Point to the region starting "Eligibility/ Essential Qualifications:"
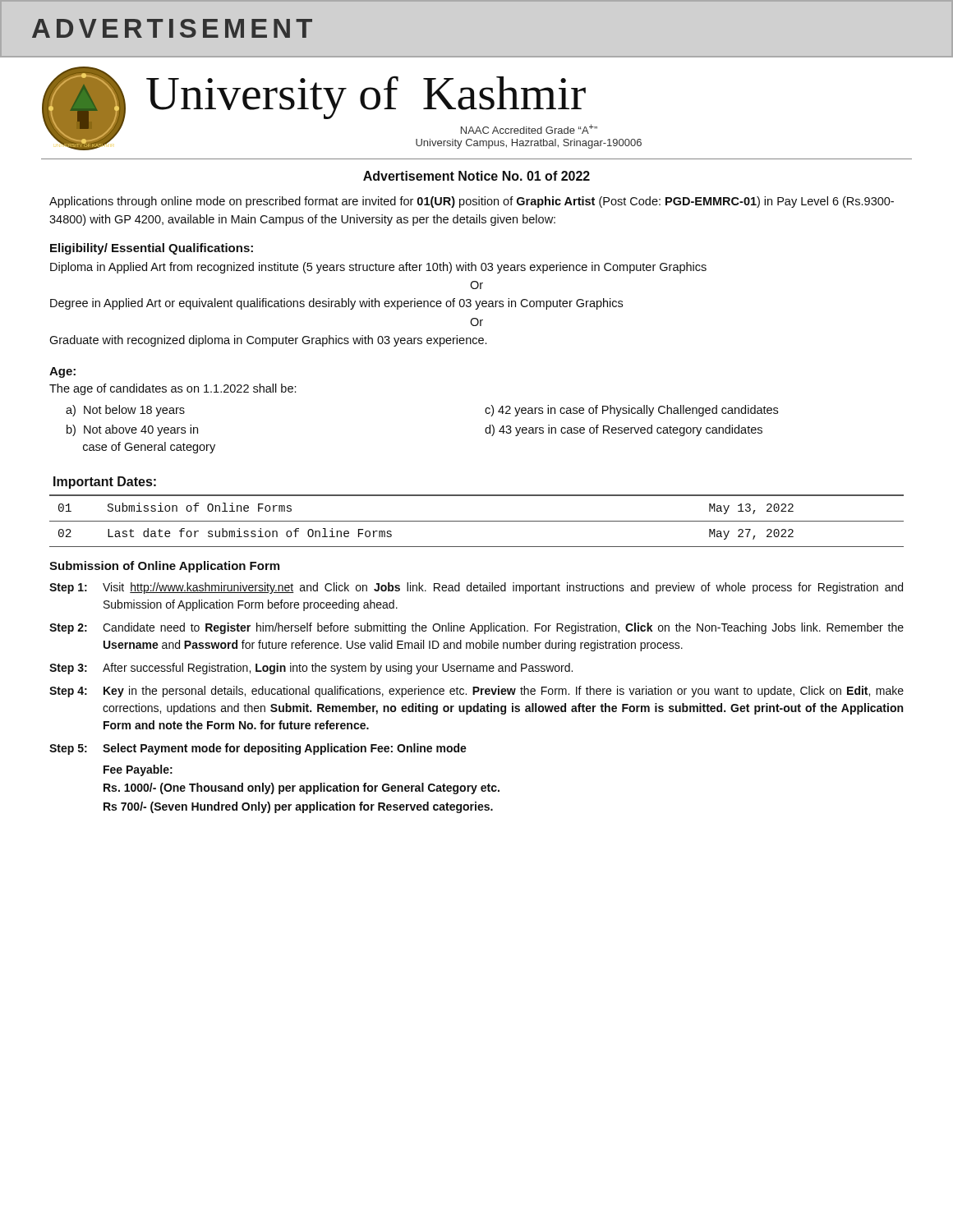The width and height of the screenshot is (953, 1232). tap(152, 248)
